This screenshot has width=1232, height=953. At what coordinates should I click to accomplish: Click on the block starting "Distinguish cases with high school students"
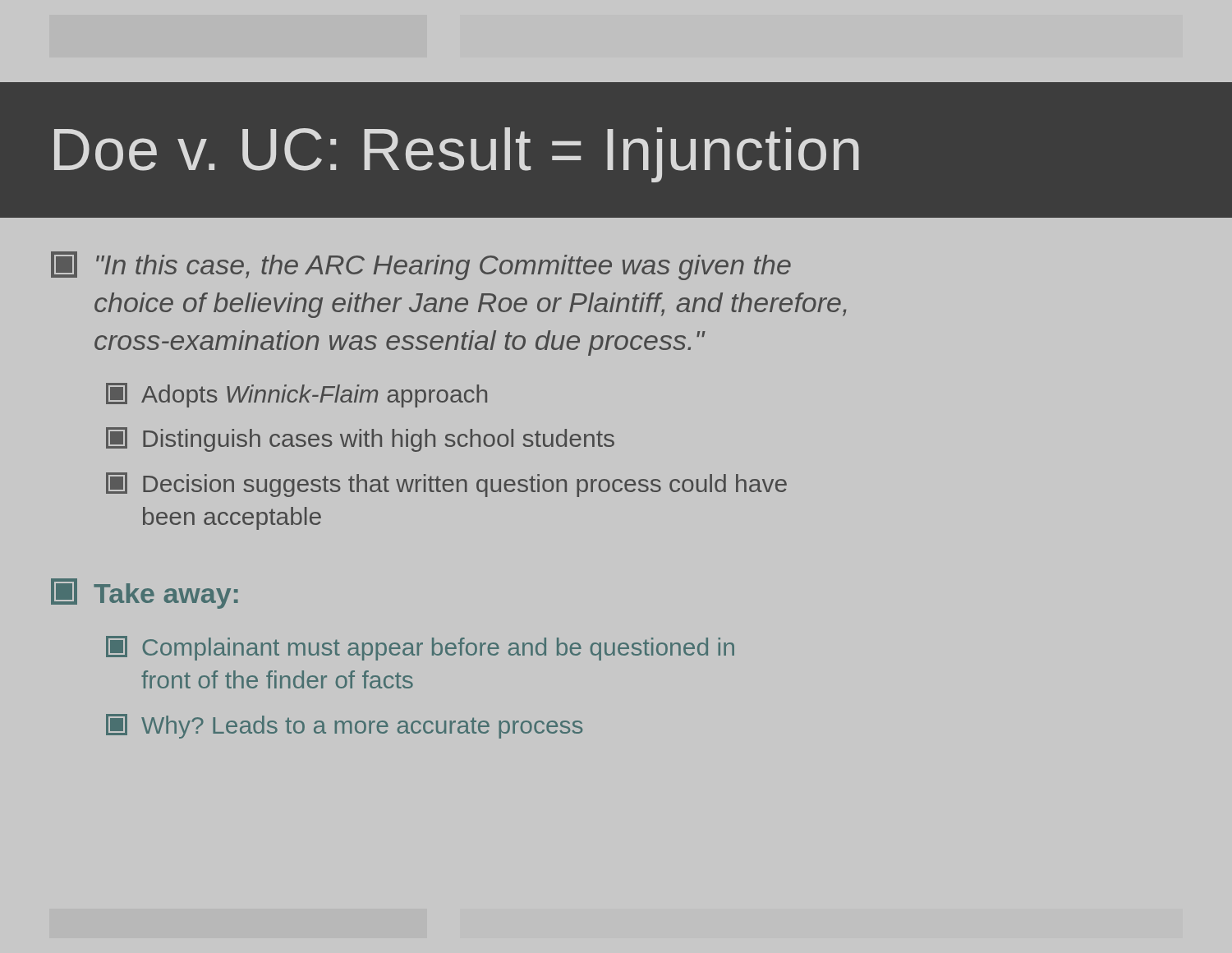tap(360, 440)
